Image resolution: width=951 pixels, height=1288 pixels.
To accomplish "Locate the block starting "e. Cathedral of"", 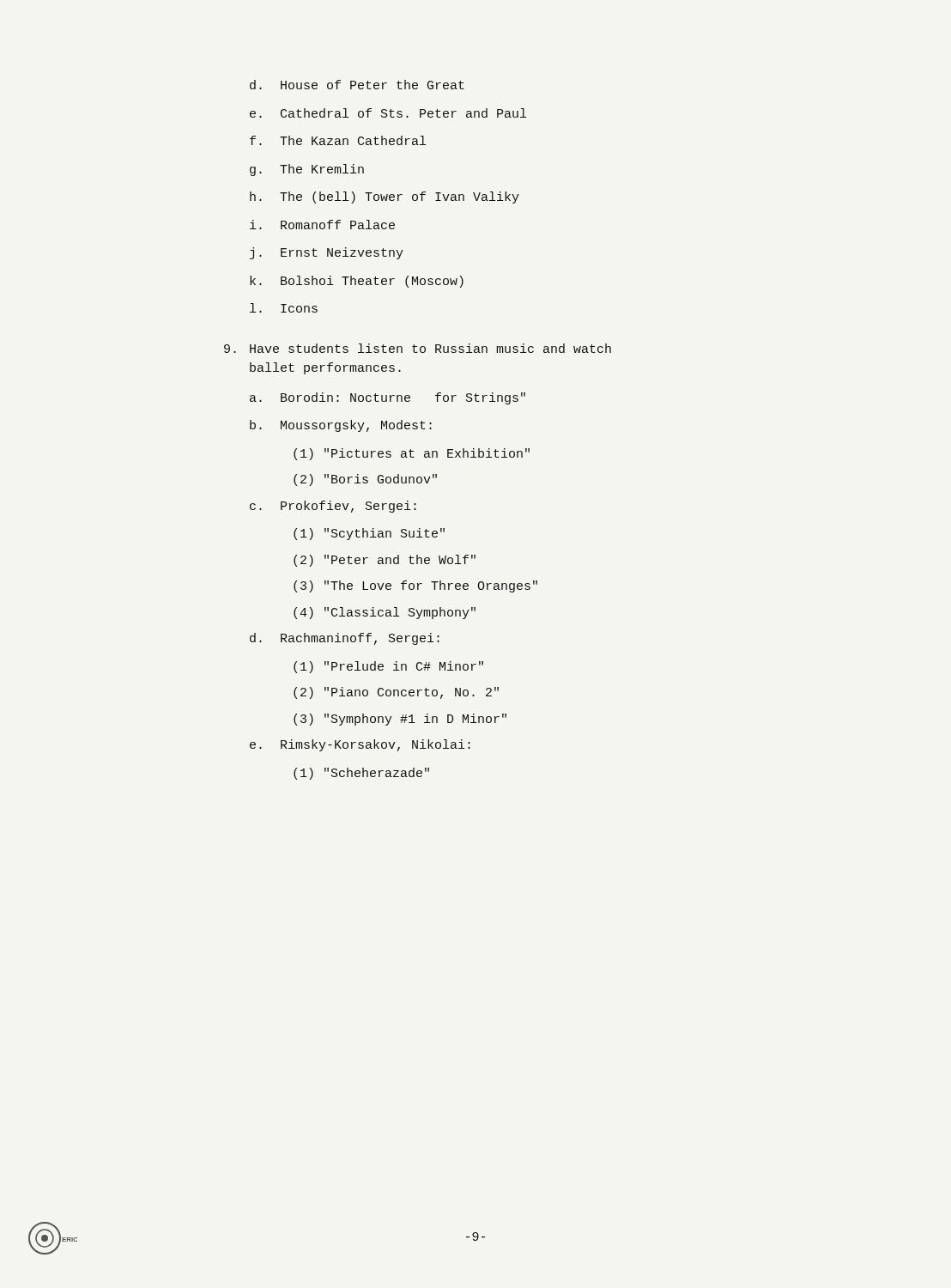I will pos(388,113).
